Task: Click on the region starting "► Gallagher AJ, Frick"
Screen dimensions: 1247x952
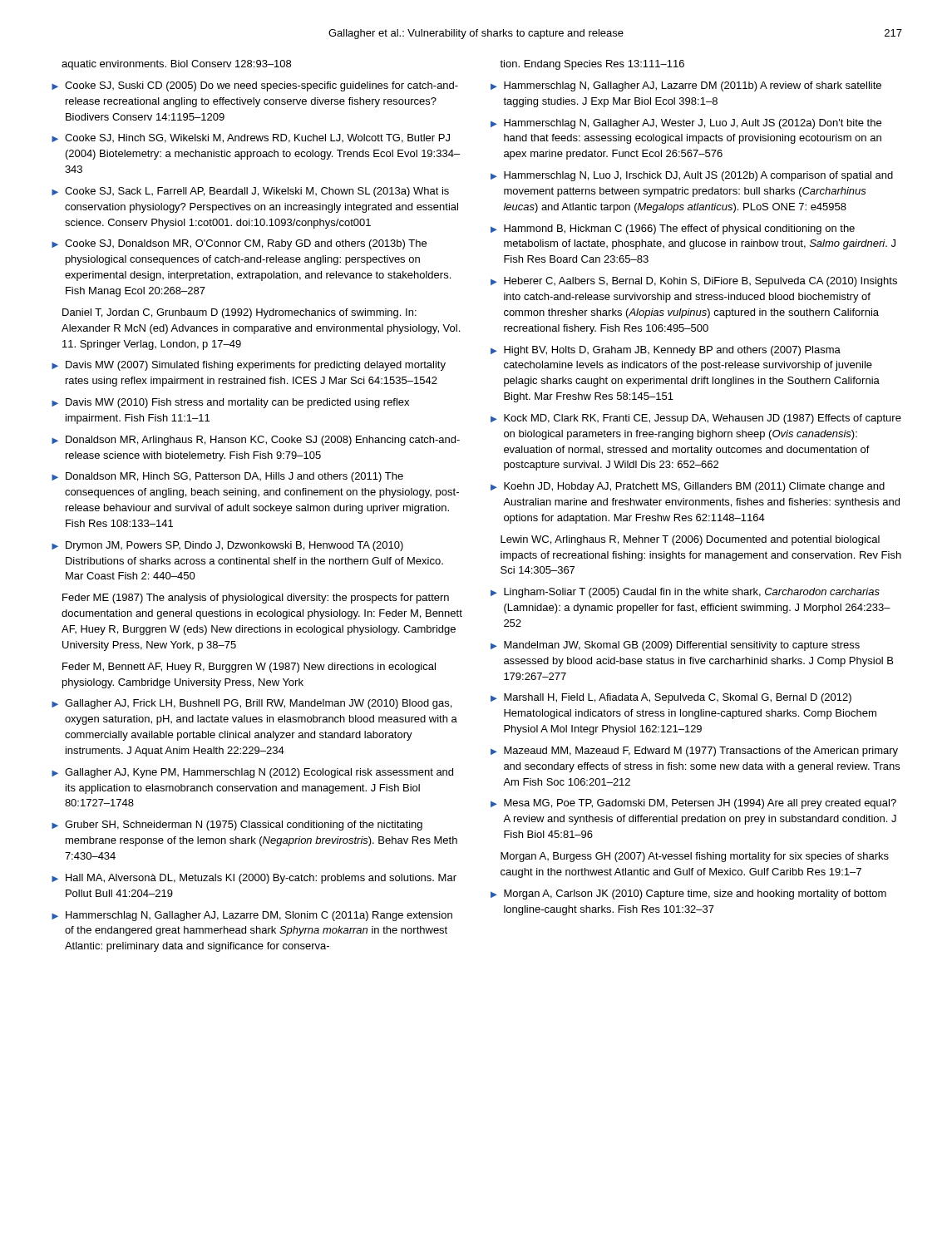Action: pos(257,727)
